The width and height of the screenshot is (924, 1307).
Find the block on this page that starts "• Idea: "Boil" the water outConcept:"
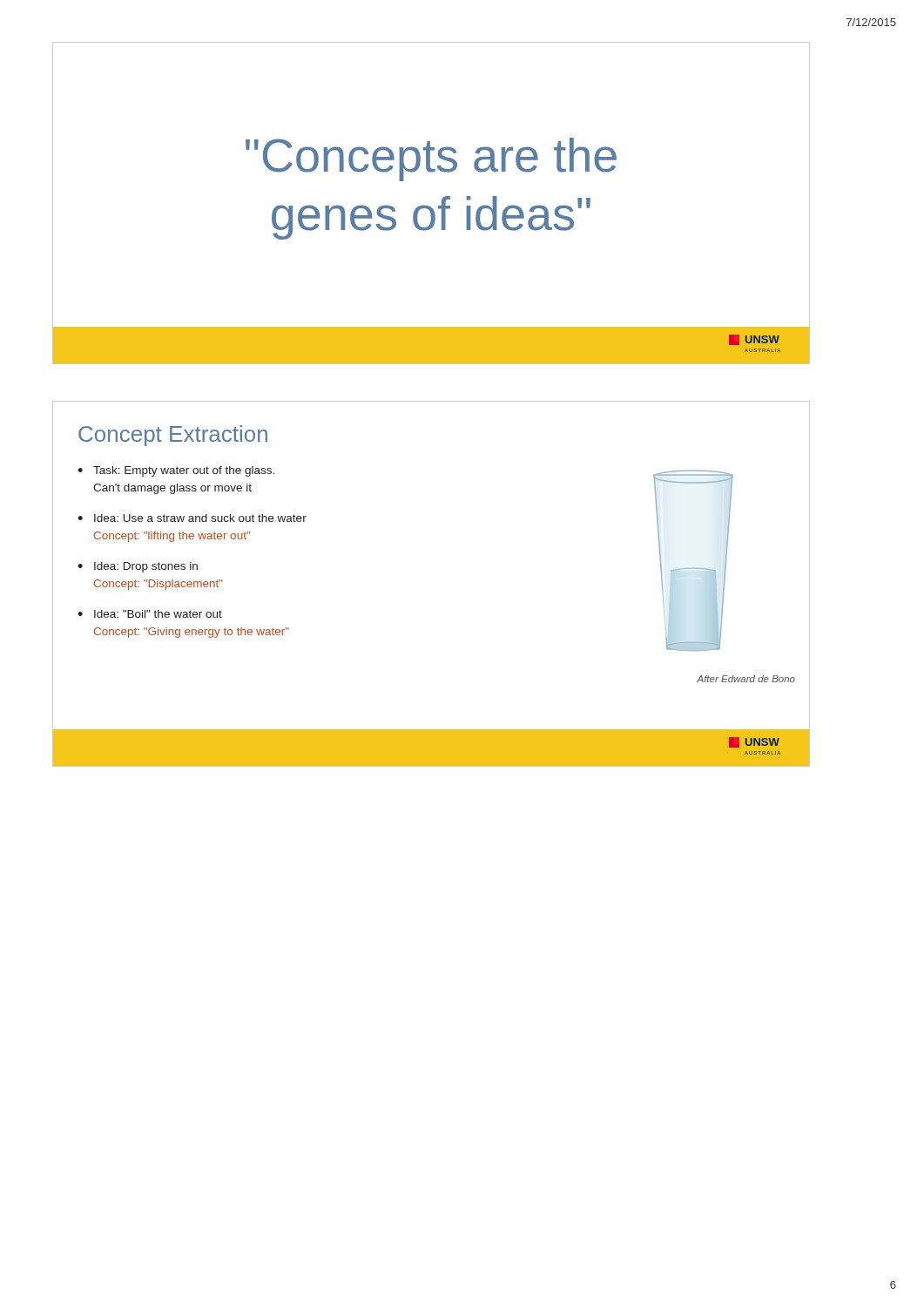point(183,623)
